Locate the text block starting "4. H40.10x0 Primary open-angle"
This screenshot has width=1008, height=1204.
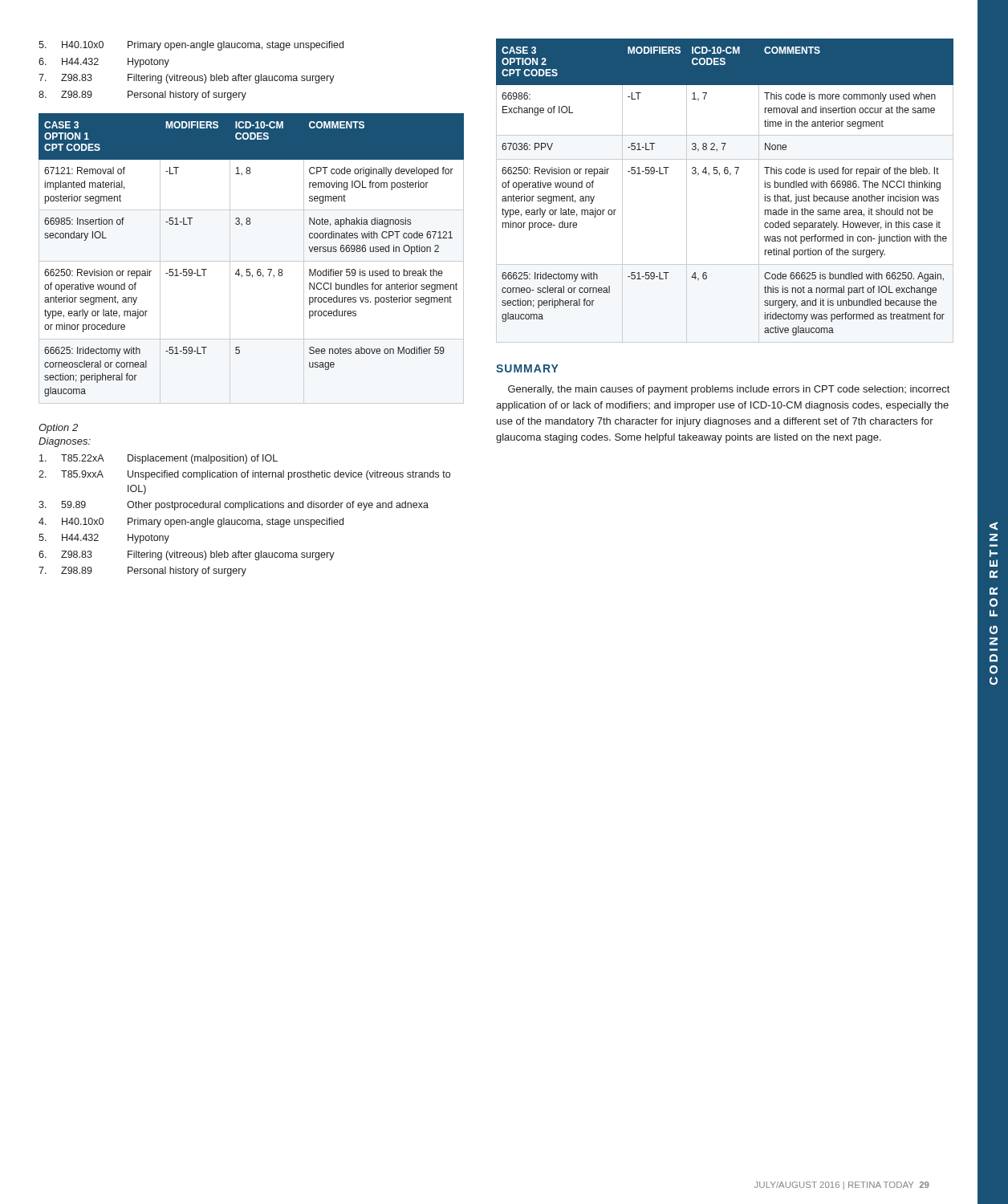click(251, 522)
